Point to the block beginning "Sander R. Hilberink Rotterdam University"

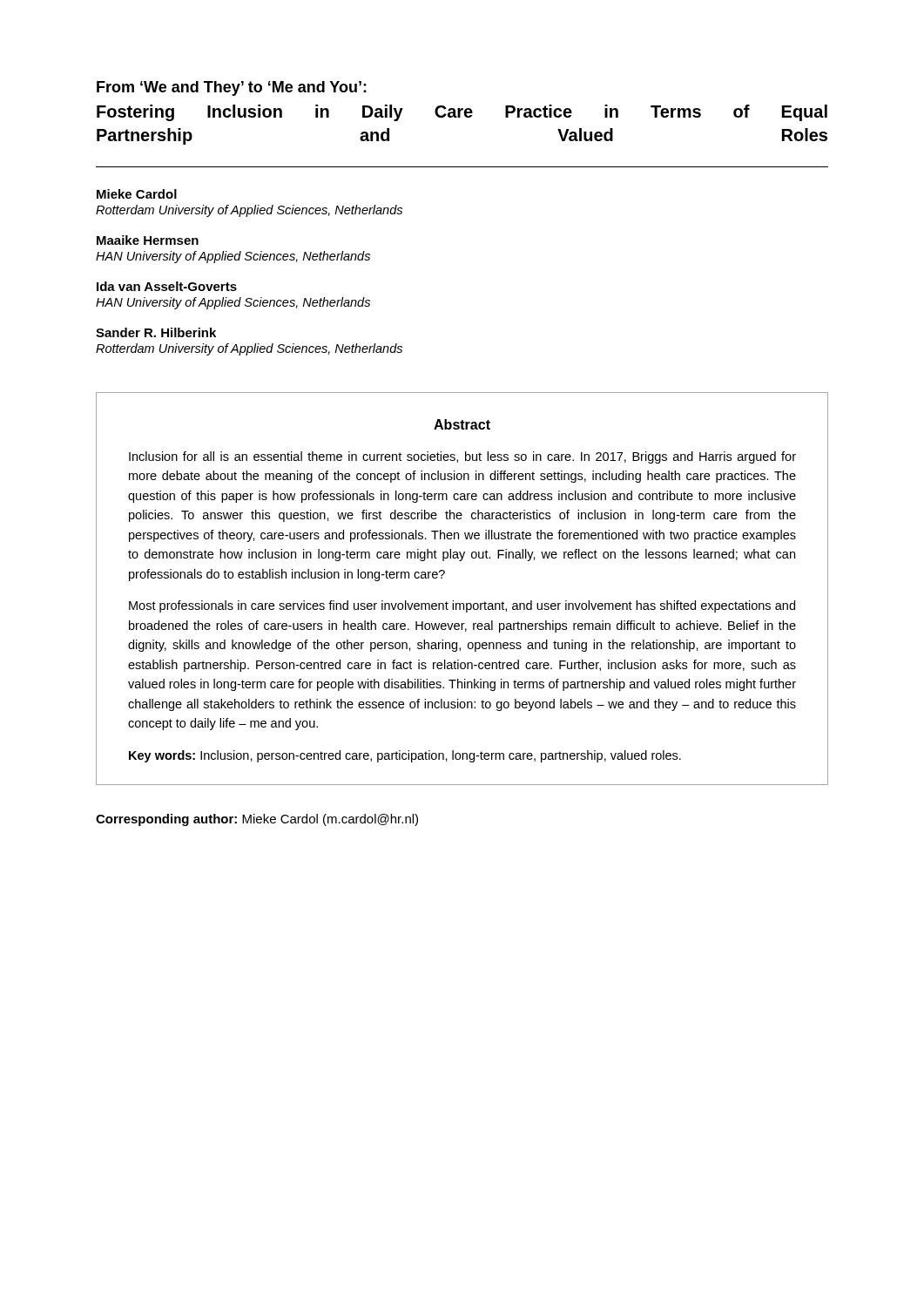[x=156, y=332]
